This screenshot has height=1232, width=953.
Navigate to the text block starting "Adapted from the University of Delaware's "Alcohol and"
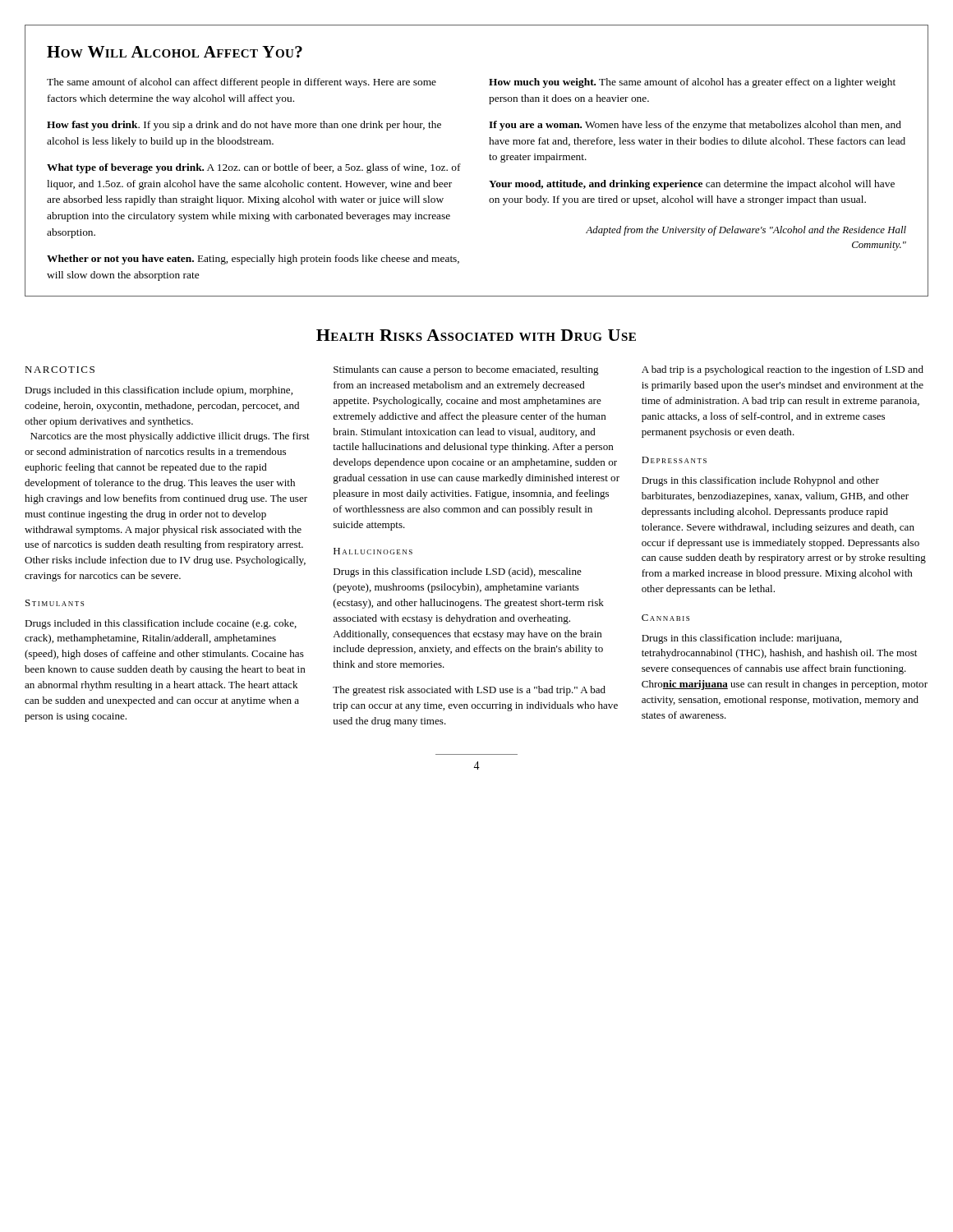pyautogui.click(x=746, y=238)
